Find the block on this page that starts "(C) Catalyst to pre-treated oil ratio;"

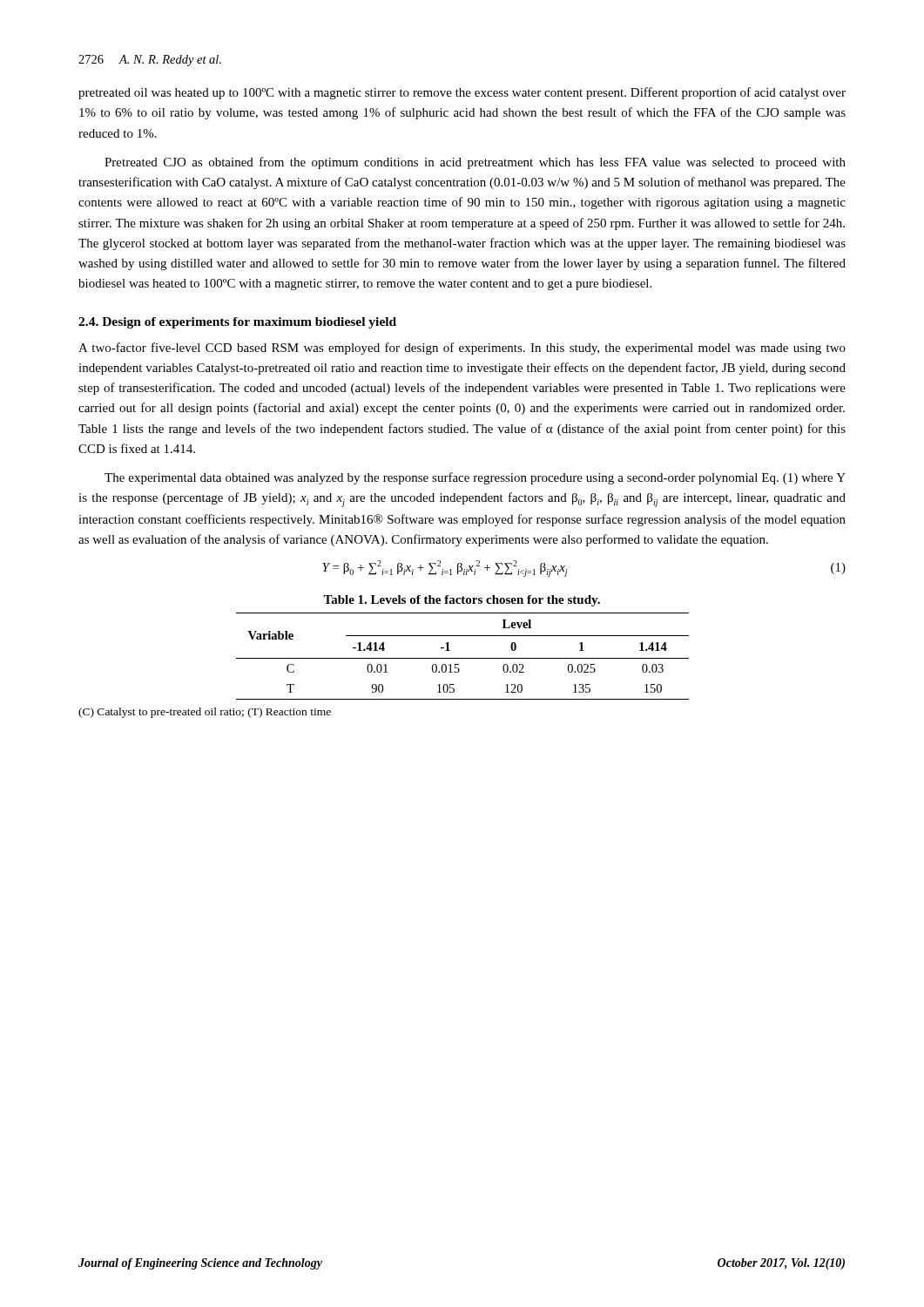click(x=205, y=712)
